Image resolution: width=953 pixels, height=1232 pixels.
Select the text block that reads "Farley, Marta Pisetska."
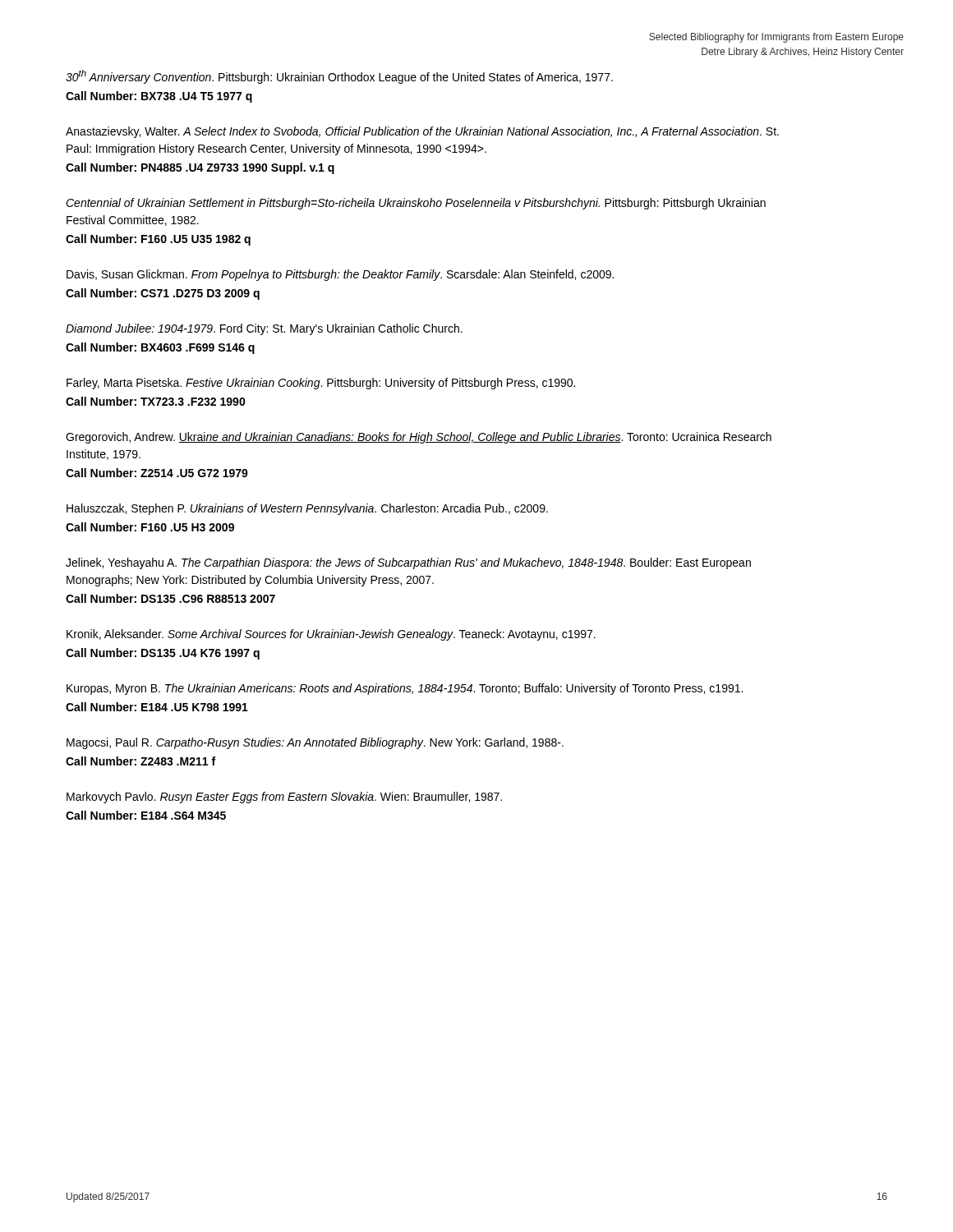427,392
